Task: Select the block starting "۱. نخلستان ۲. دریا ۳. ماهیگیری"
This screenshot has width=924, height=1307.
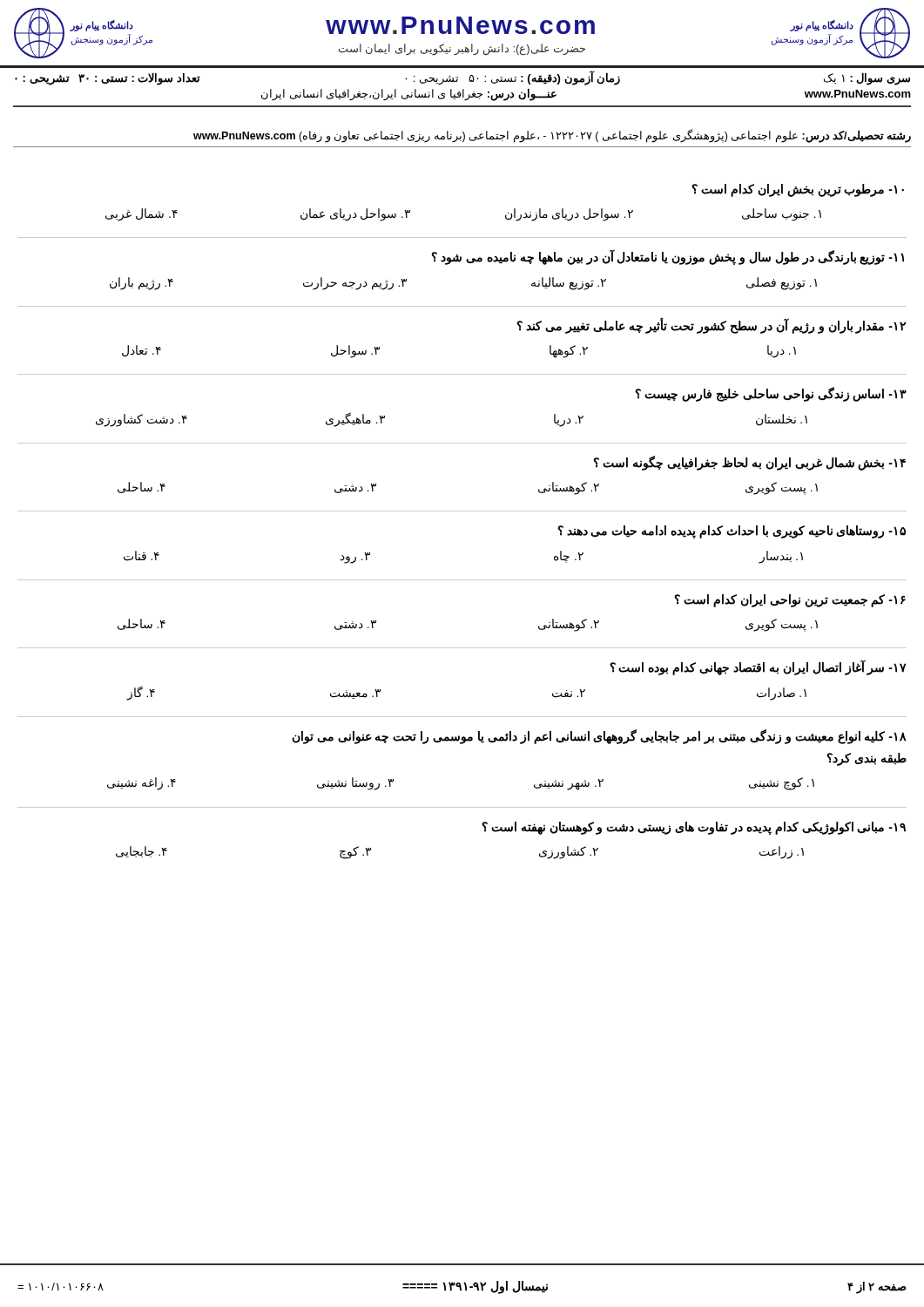Action: pyautogui.click(x=780, y=420)
